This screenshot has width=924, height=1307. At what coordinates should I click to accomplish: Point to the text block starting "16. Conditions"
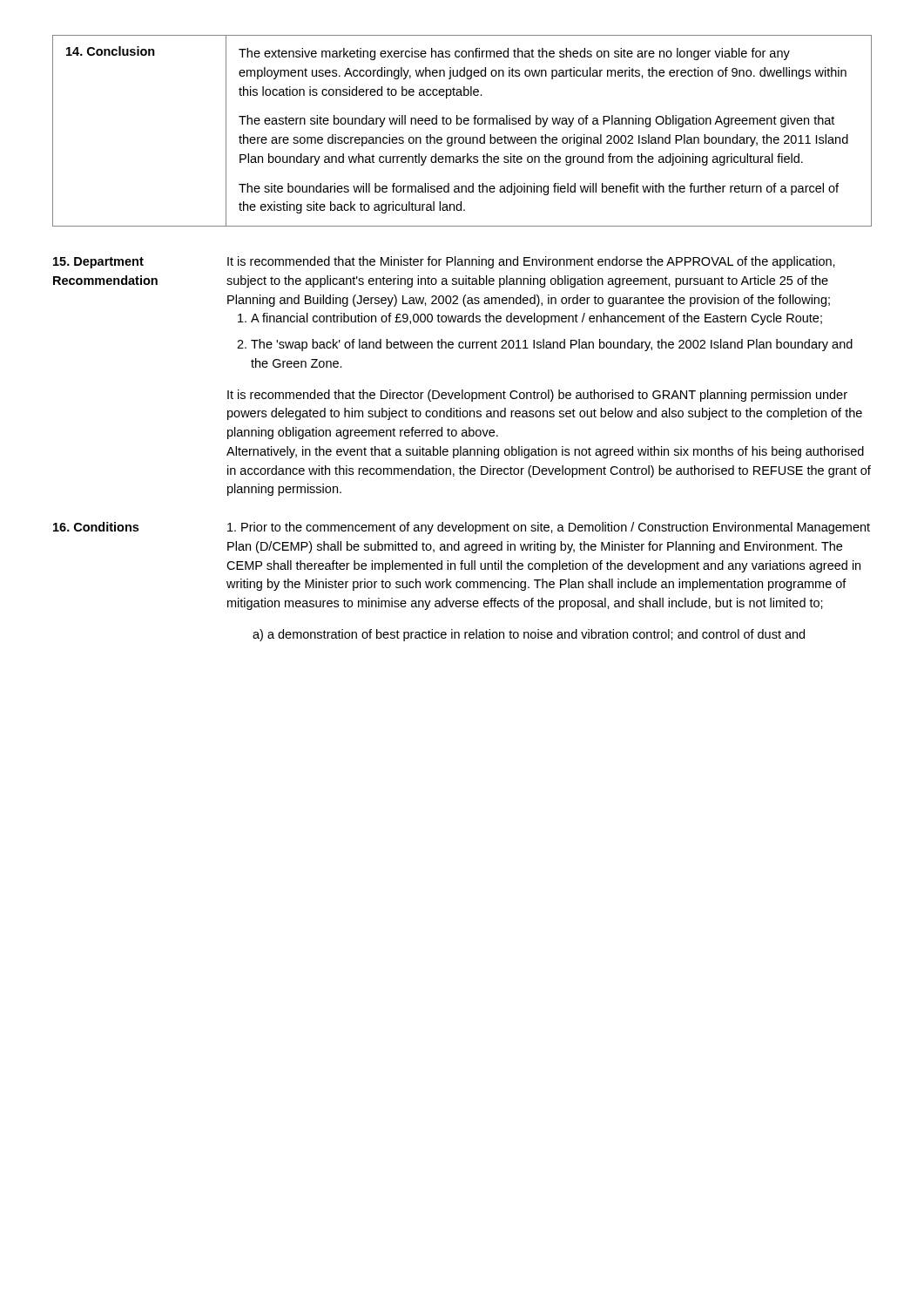[96, 527]
